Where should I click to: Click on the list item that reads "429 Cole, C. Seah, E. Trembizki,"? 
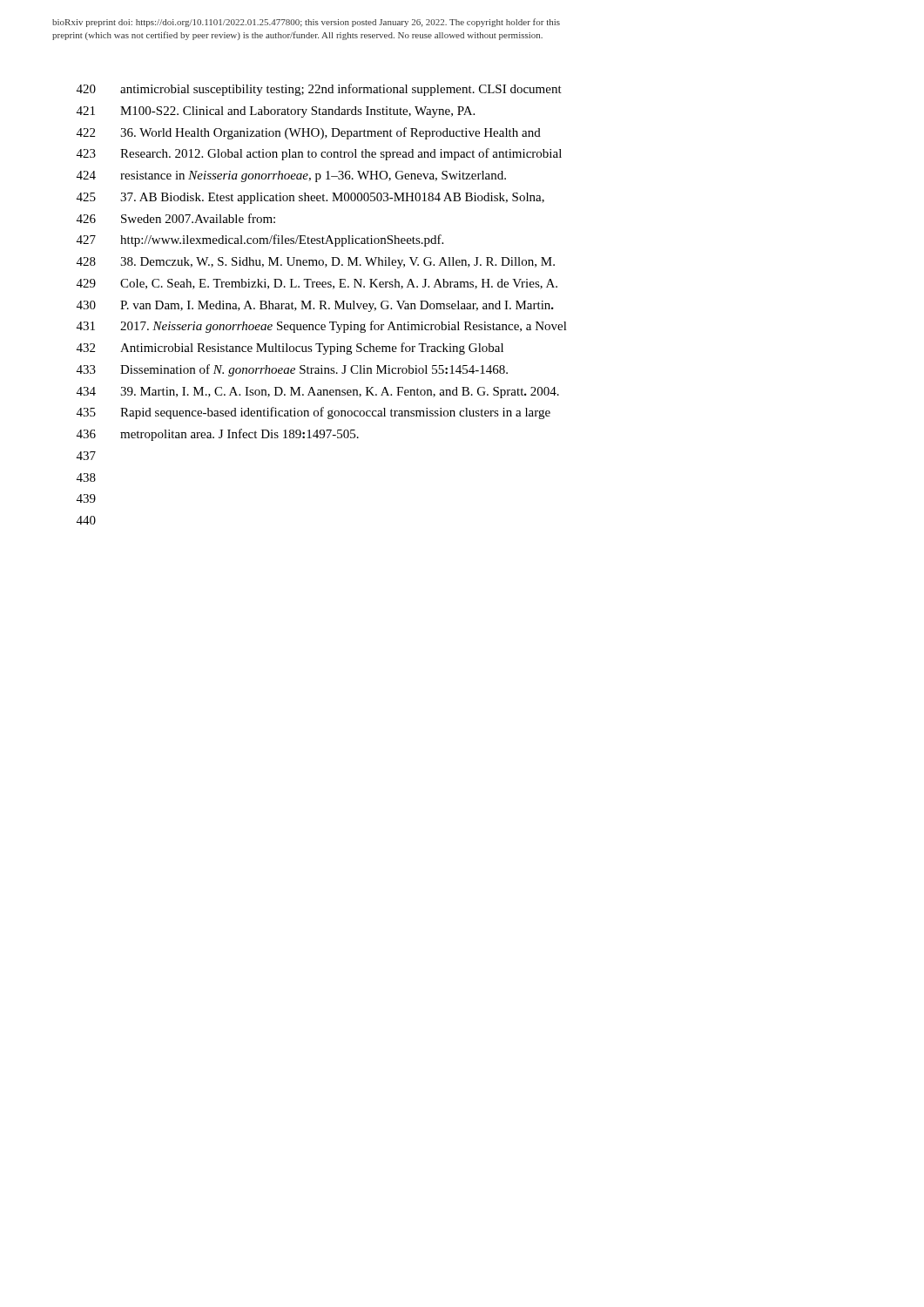pos(462,283)
